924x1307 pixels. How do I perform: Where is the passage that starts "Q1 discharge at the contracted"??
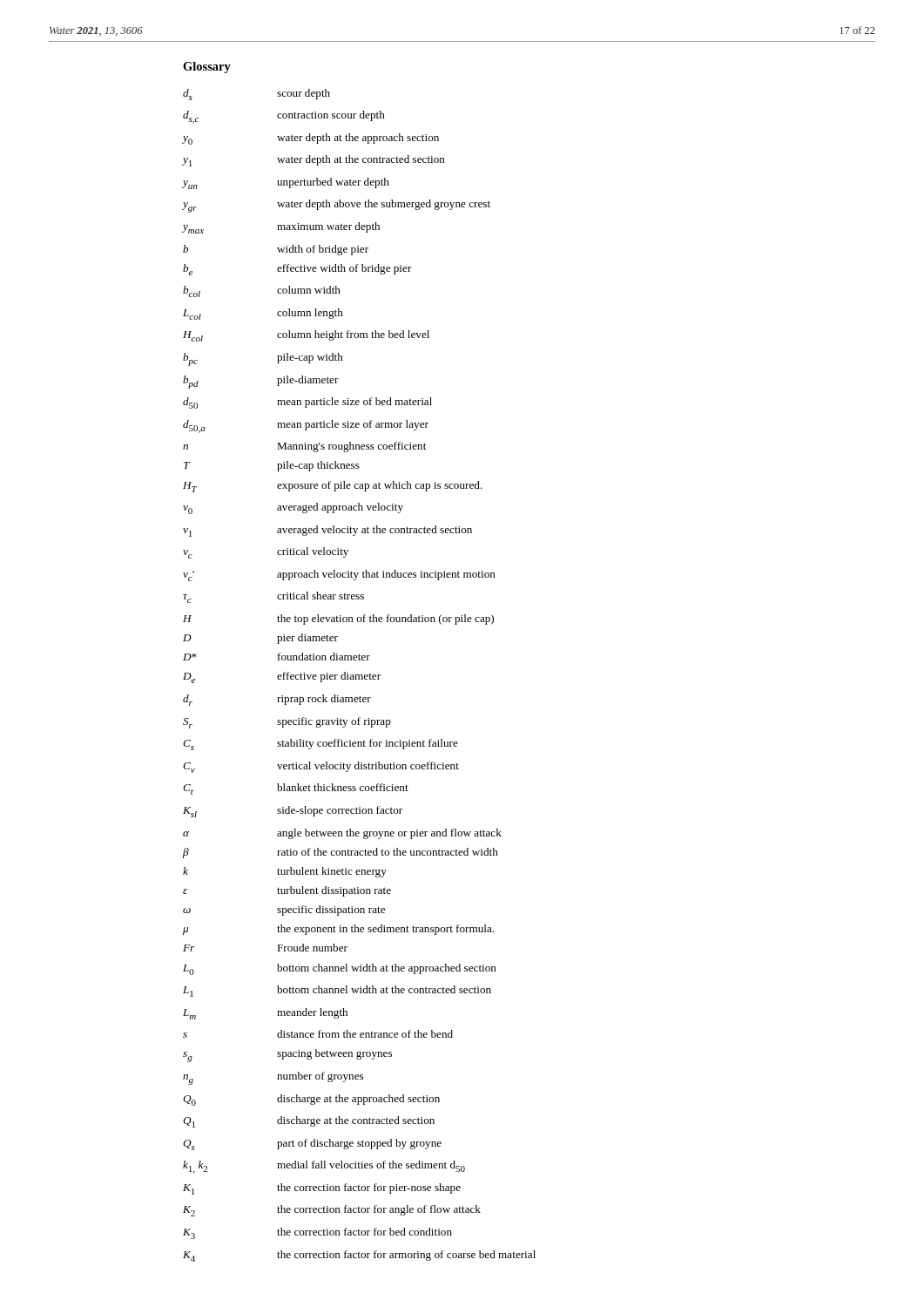click(309, 1122)
